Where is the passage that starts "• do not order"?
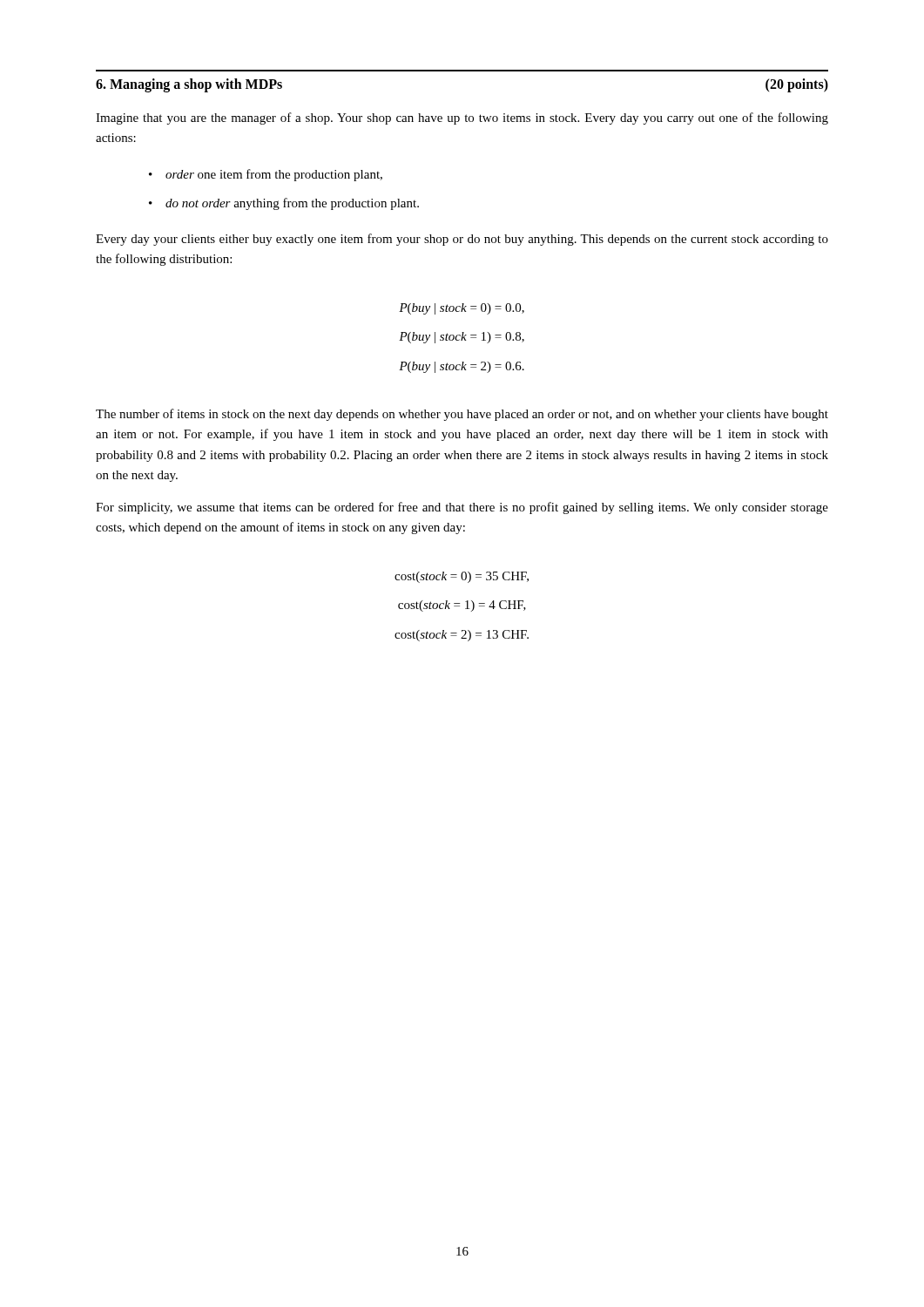This screenshot has height=1307, width=924. 284,203
